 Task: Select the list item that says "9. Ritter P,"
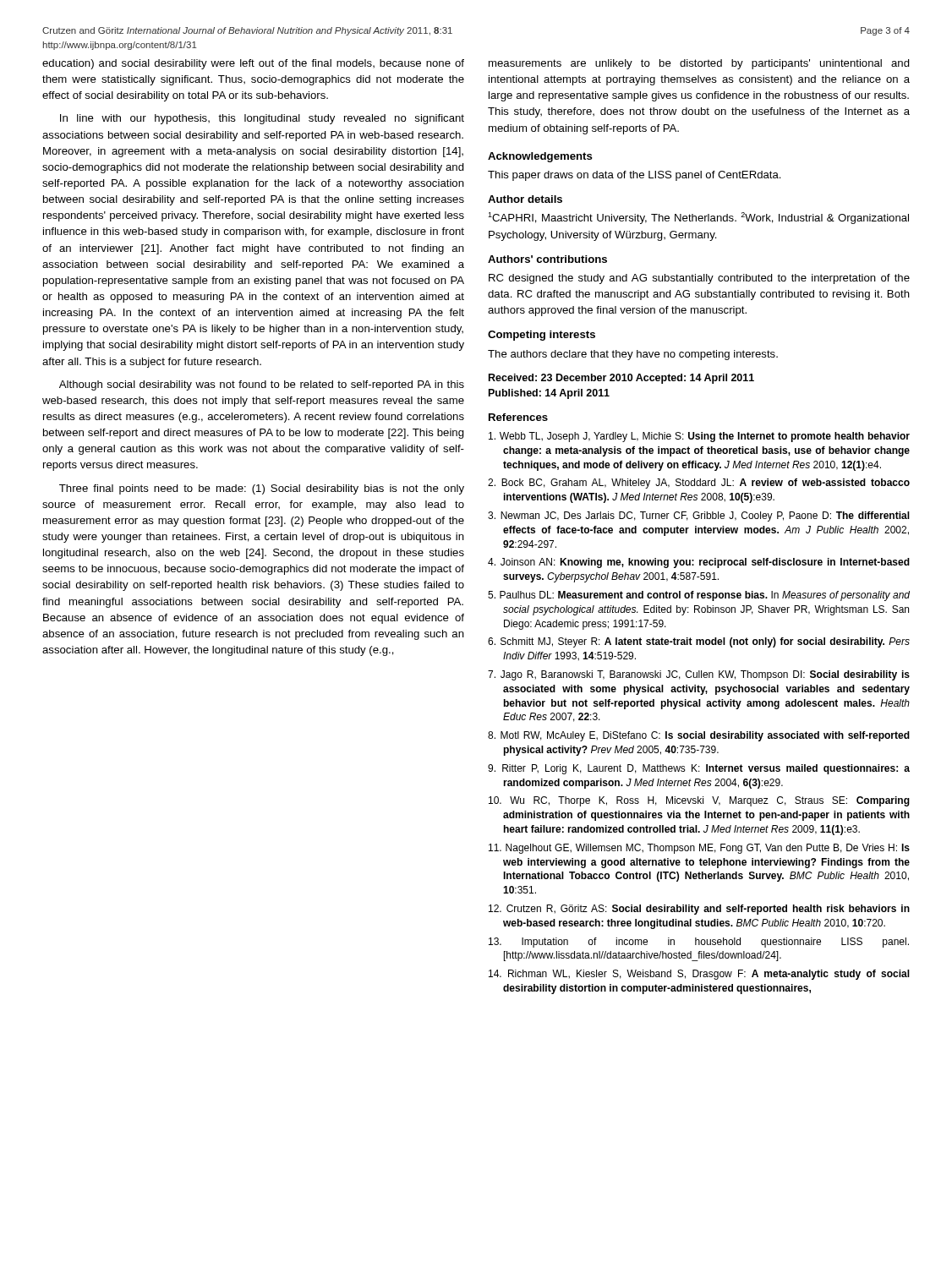coord(699,775)
